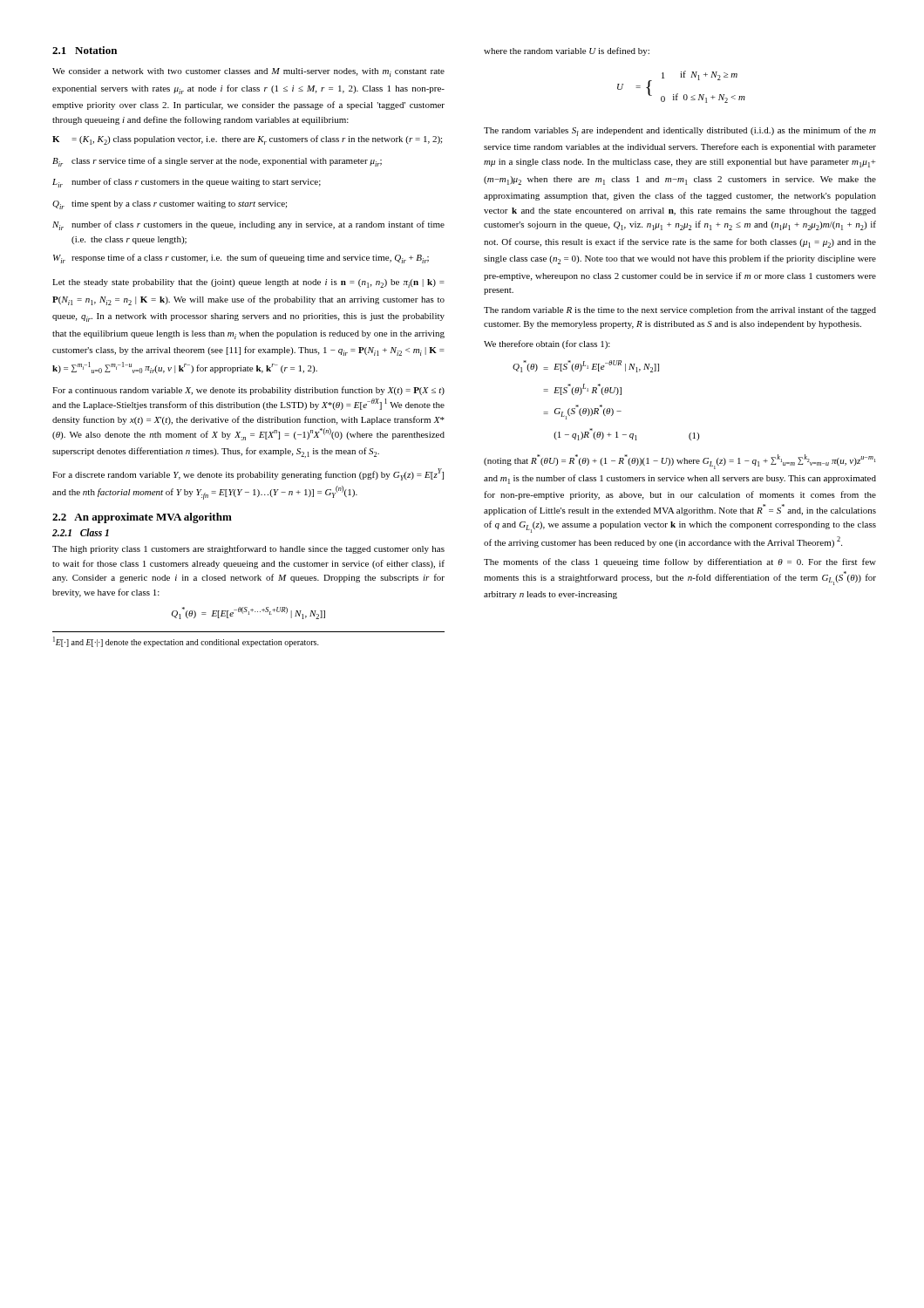Navigate to the text starting "2.1 Notation"
Screen dimensions: 1308x924
pos(85,50)
